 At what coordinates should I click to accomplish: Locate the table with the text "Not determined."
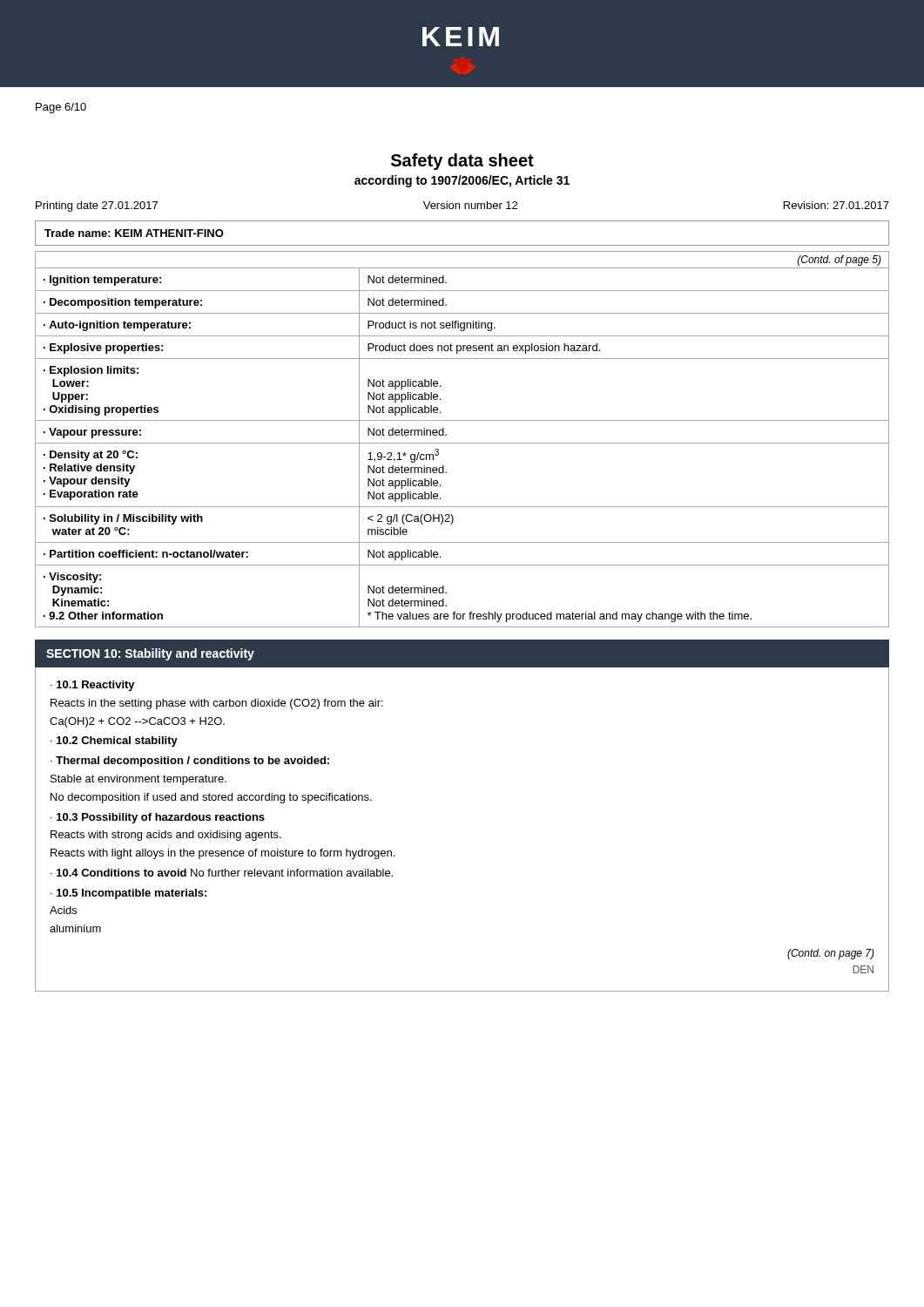tap(462, 439)
